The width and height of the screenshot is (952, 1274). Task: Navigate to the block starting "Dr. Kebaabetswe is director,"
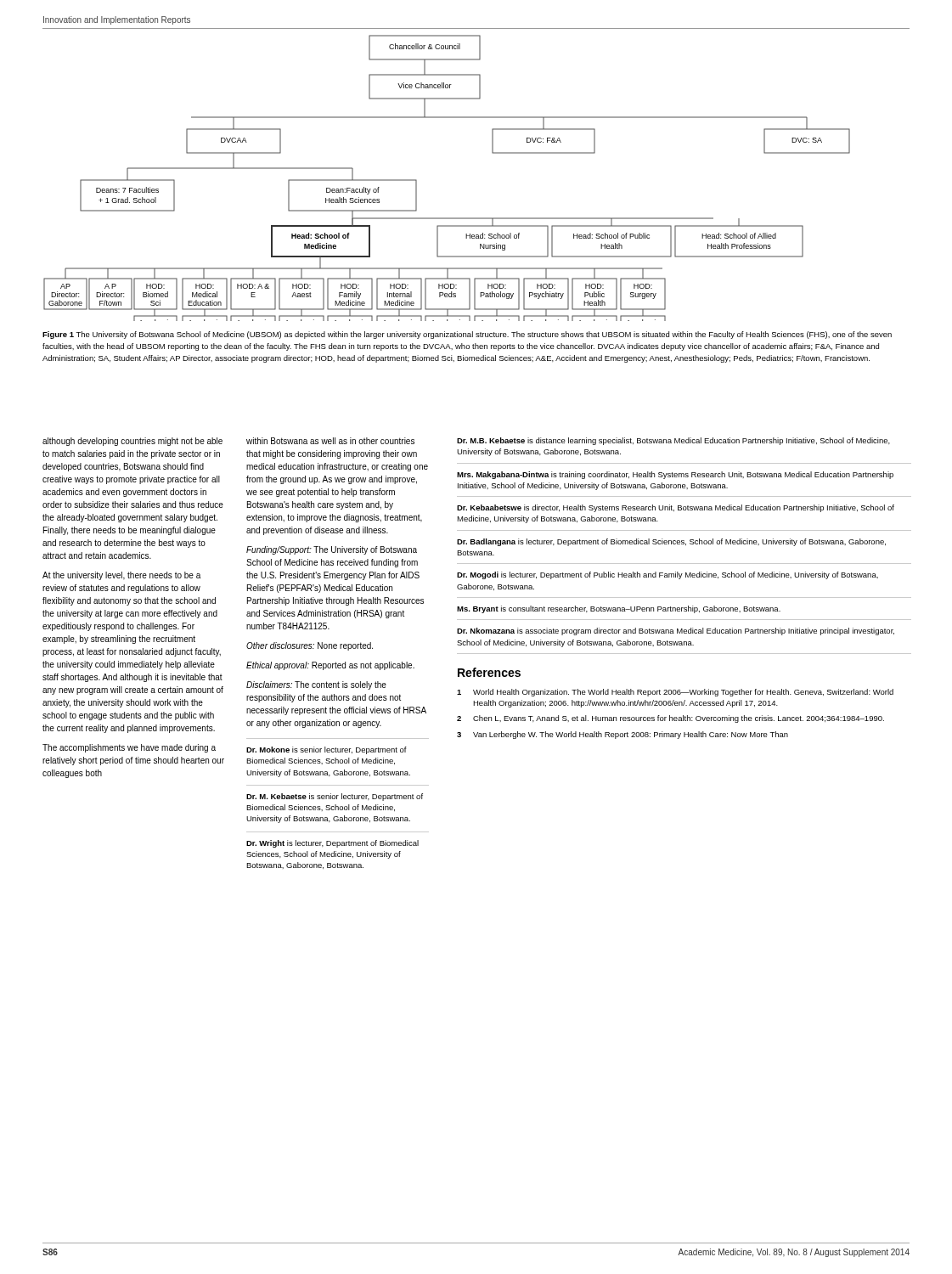coord(675,513)
